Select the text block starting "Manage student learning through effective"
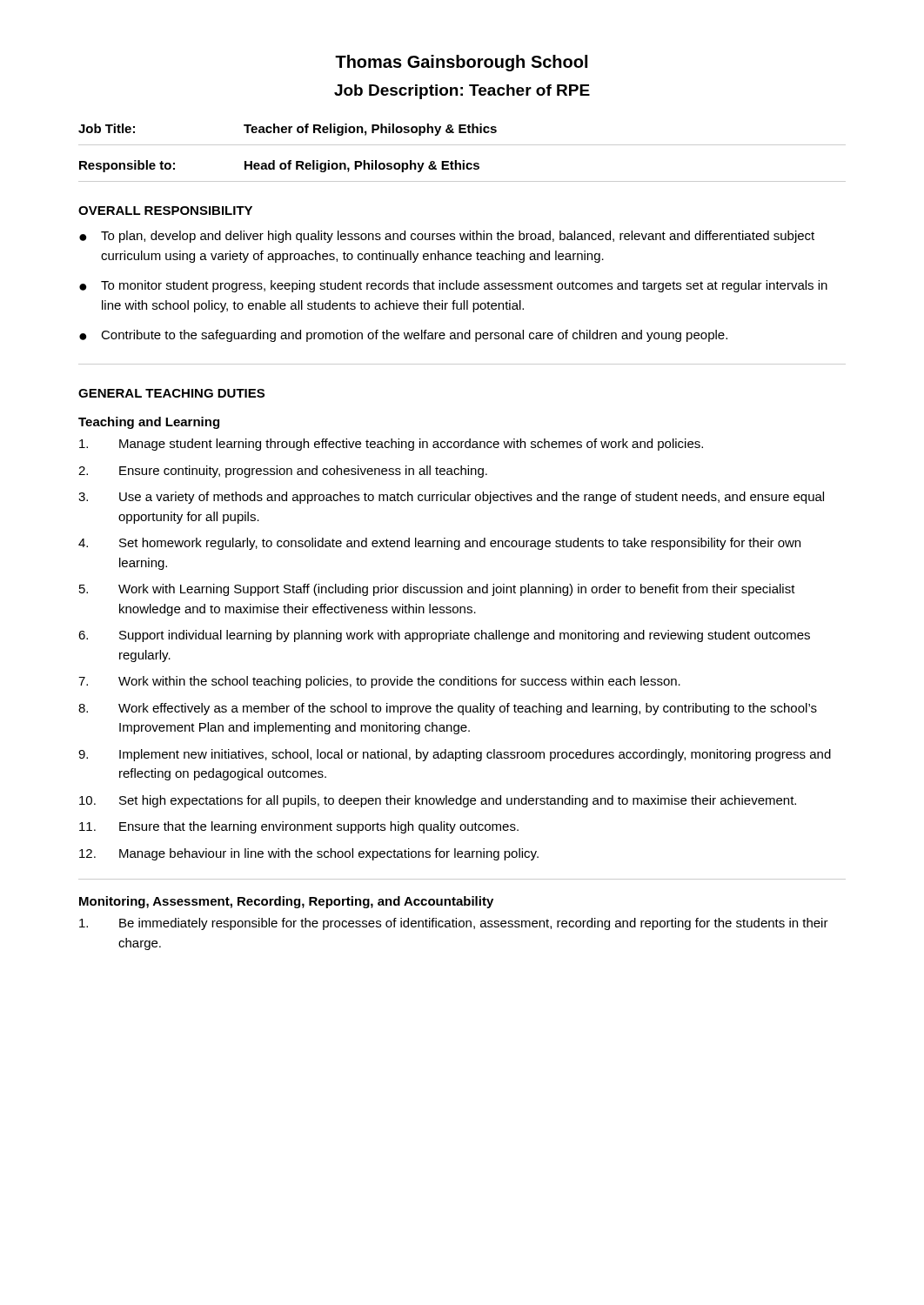 click(462, 444)
